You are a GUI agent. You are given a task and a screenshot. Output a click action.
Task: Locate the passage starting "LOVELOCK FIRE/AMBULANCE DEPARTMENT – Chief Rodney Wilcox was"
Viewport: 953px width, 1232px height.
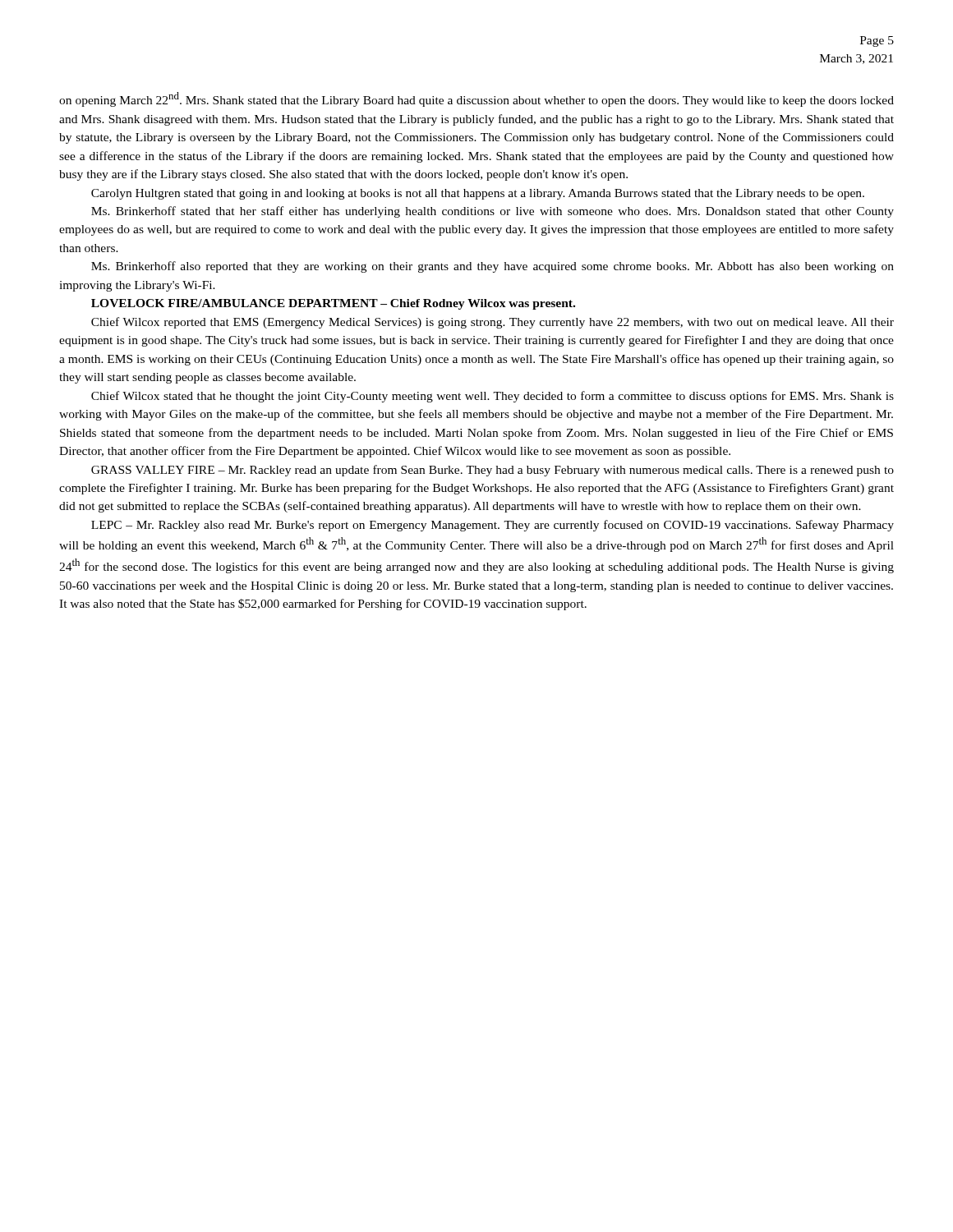[x=333, y=303]
